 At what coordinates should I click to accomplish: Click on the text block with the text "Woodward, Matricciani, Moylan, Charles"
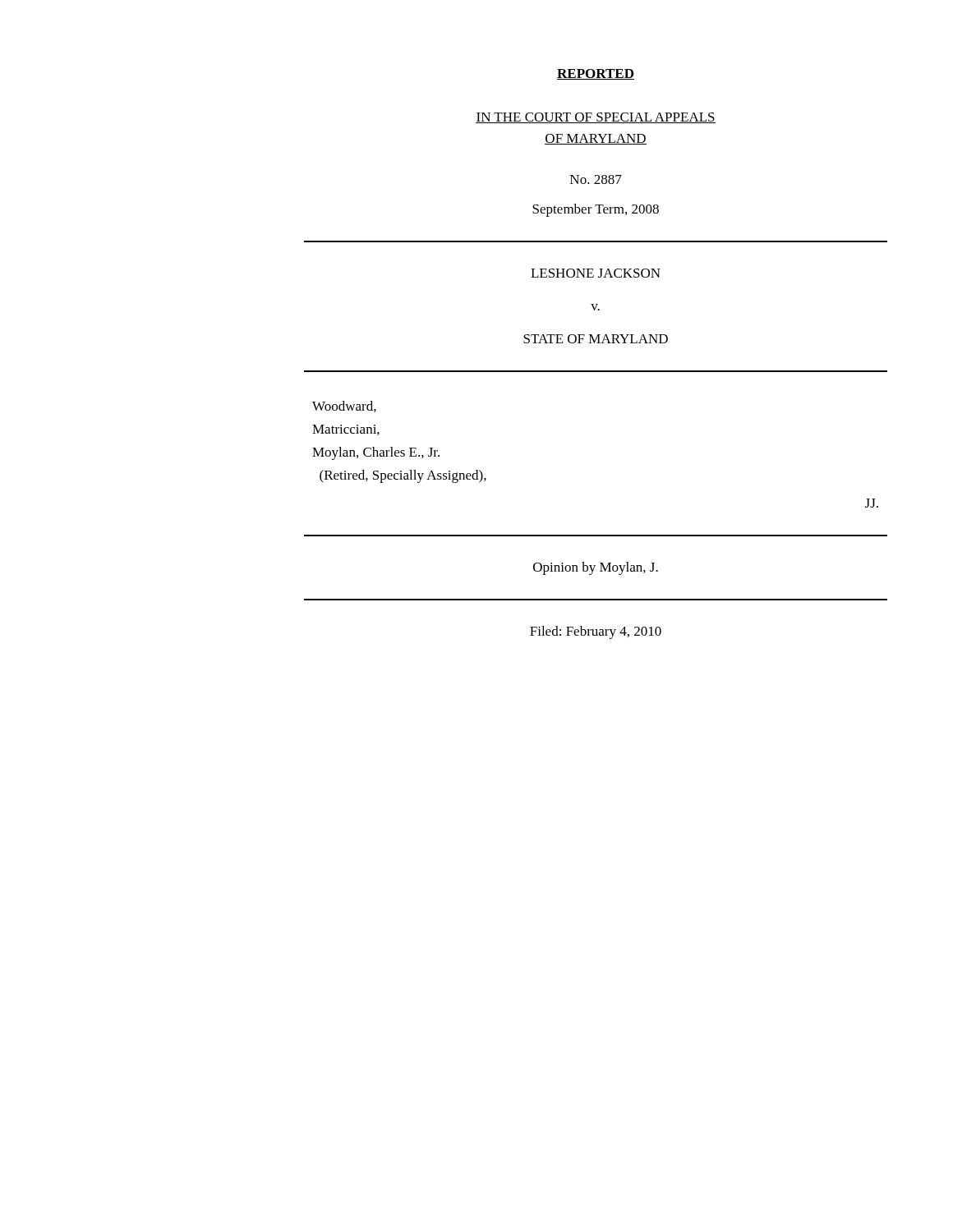click(x=399, y=441)
